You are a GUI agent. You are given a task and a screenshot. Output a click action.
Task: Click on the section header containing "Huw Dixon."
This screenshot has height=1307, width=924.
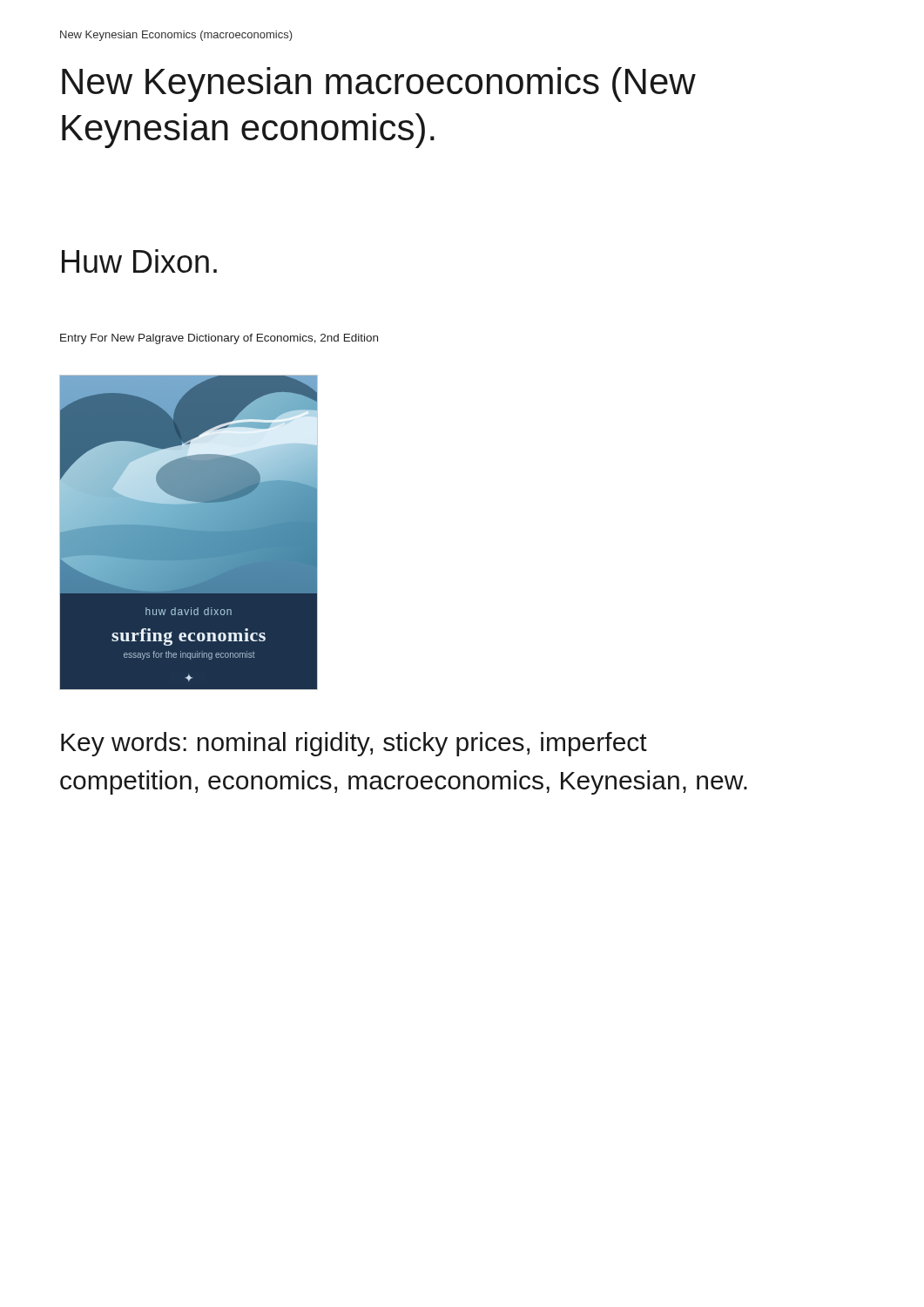139,261
